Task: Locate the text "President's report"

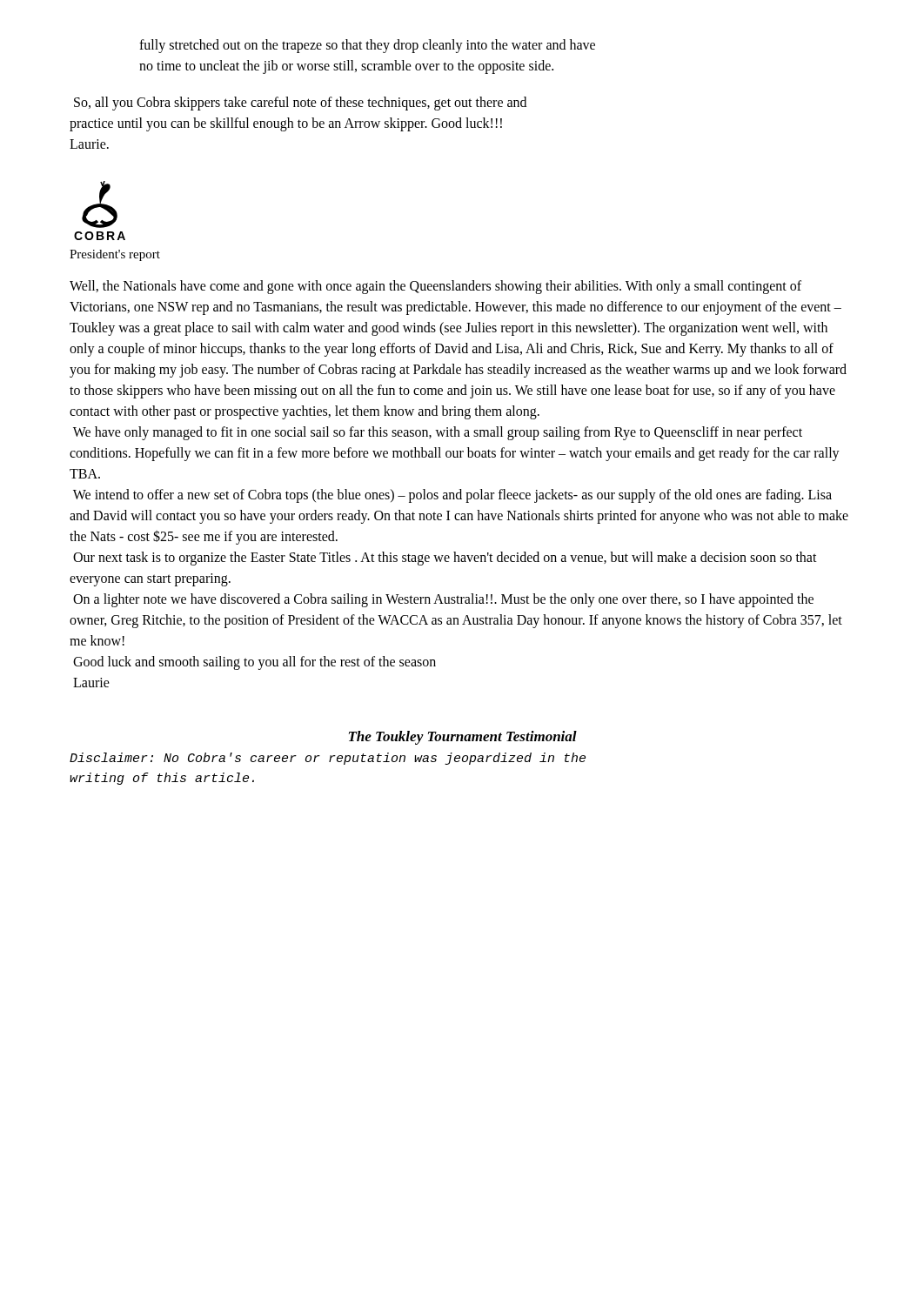Action: [x=115, y=254]
